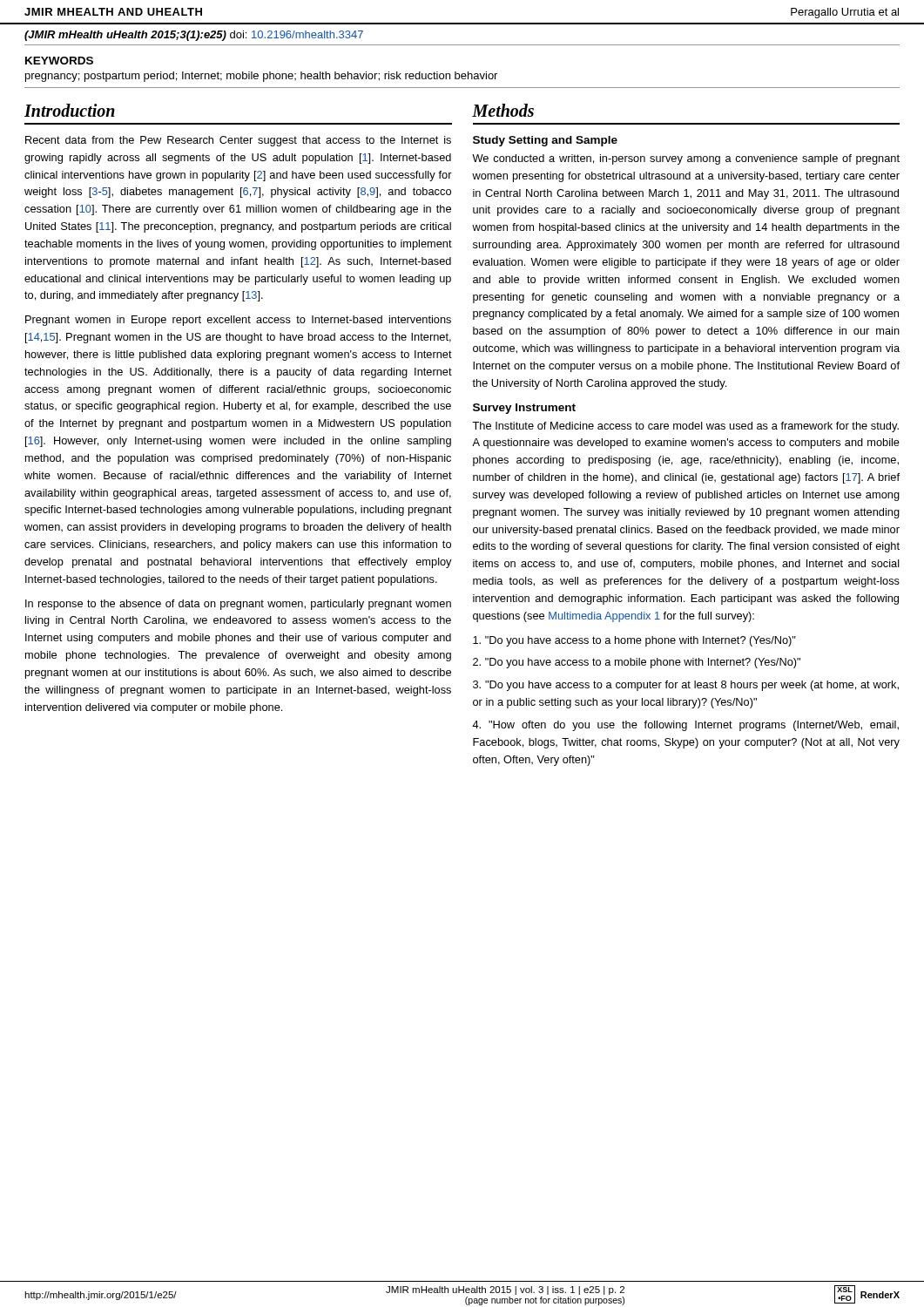Navigate to the text block starting "Pregnant women in Europe report excellent access"

[238, 449]
